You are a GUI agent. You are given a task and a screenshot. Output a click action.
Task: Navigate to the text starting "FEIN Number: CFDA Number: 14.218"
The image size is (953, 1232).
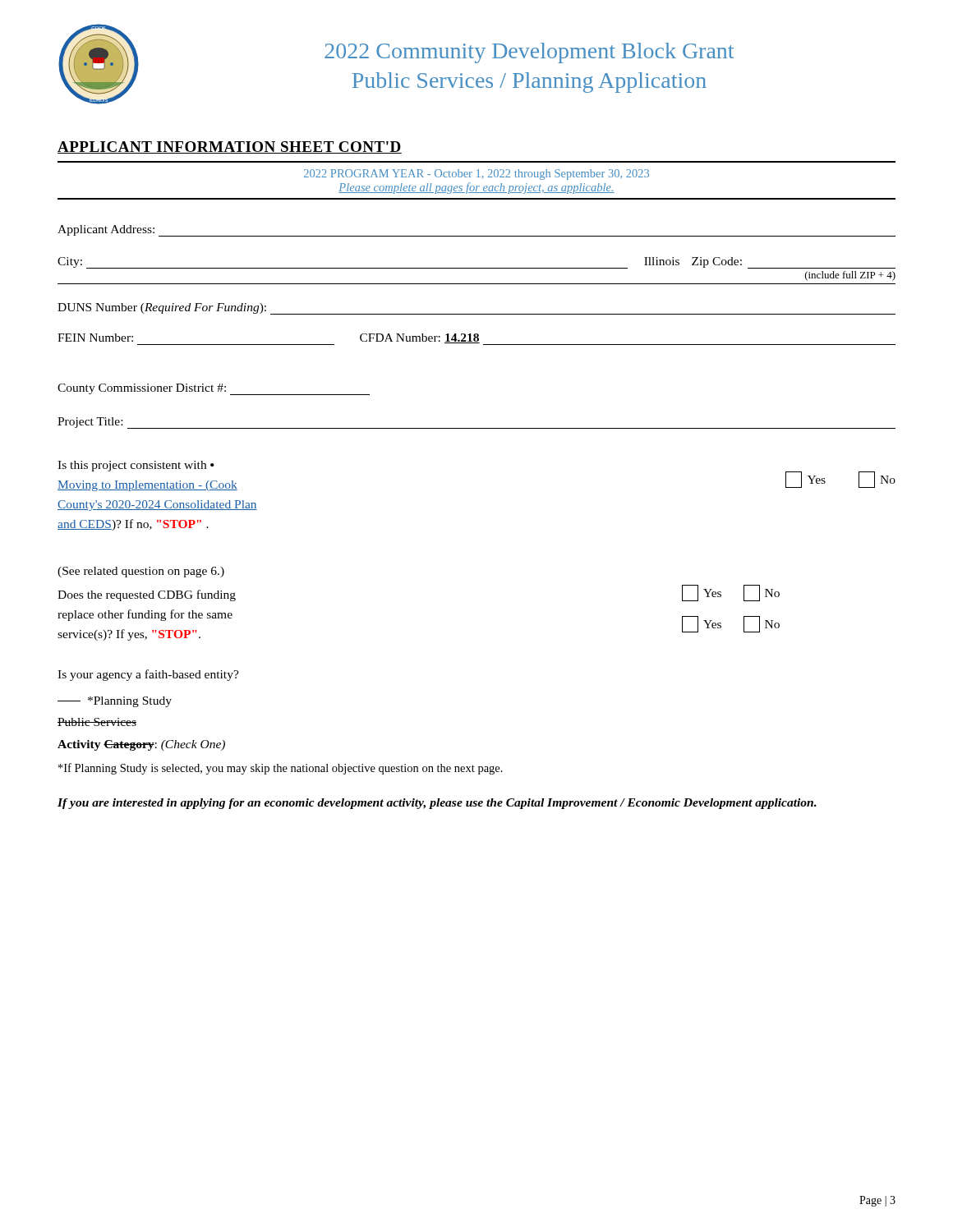[476, 337]
